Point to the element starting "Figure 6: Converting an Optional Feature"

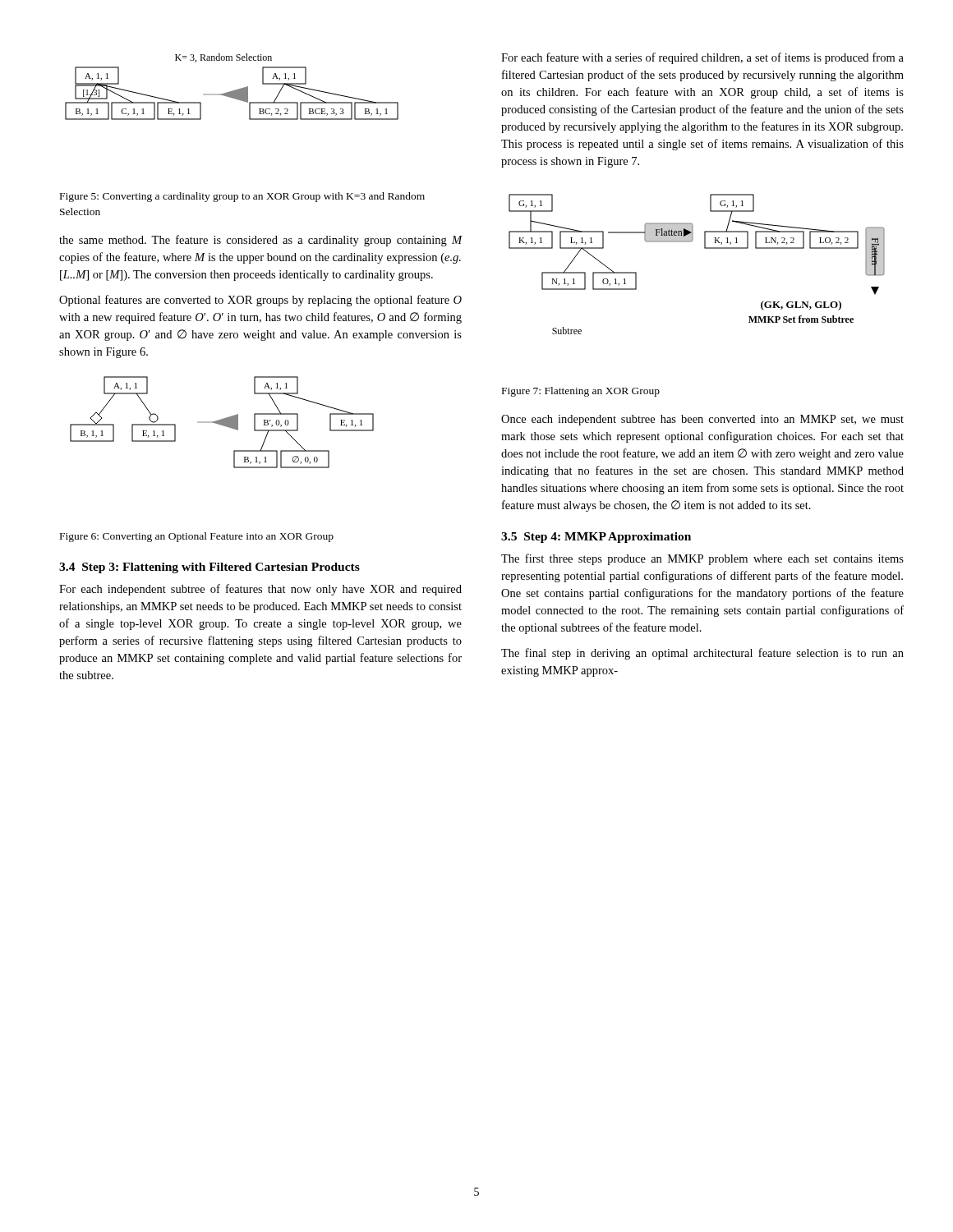point(196,536)
